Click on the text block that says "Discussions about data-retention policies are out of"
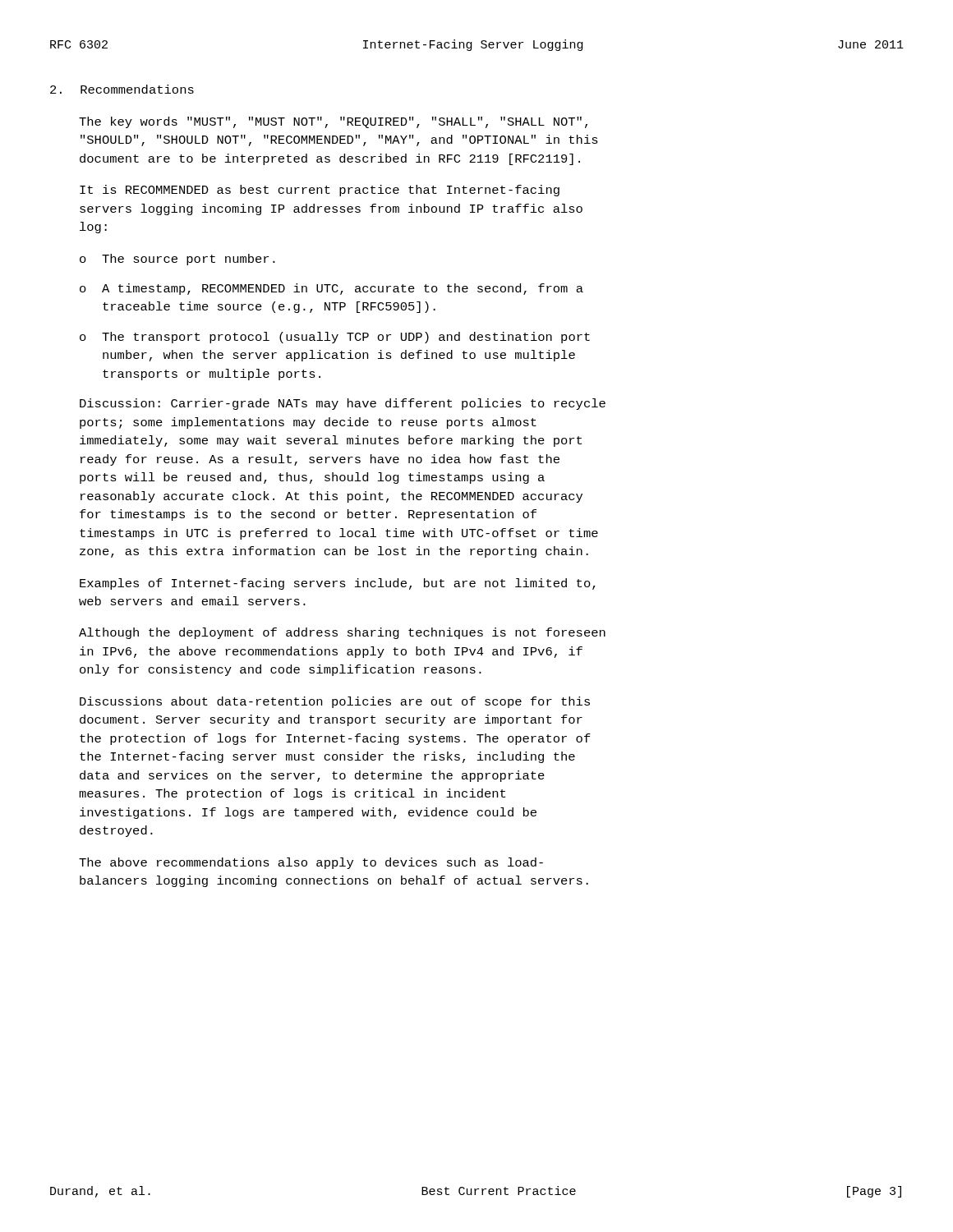953x1232 pixels. tap(335, 767)
